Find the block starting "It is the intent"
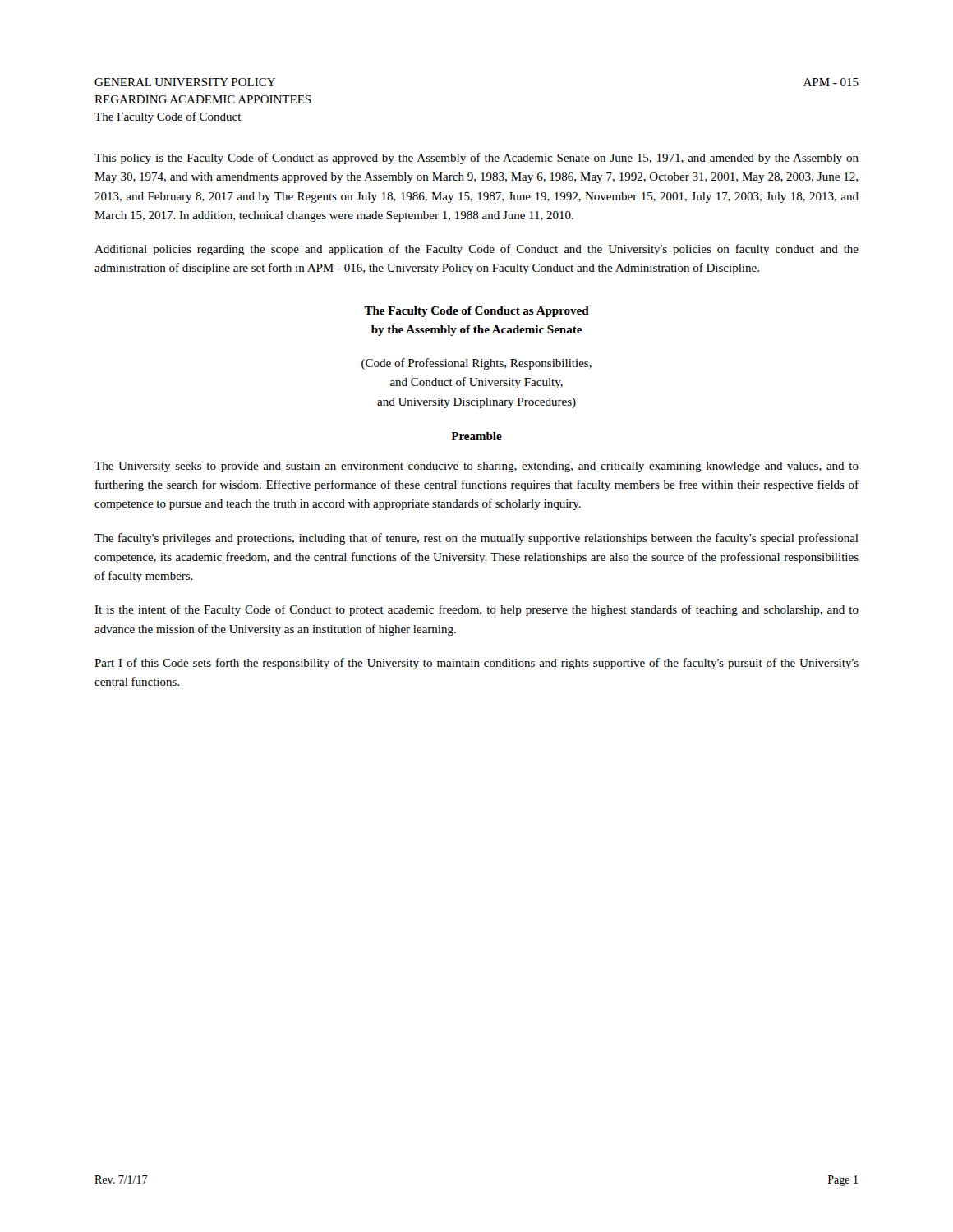 (x=476, y=619)
